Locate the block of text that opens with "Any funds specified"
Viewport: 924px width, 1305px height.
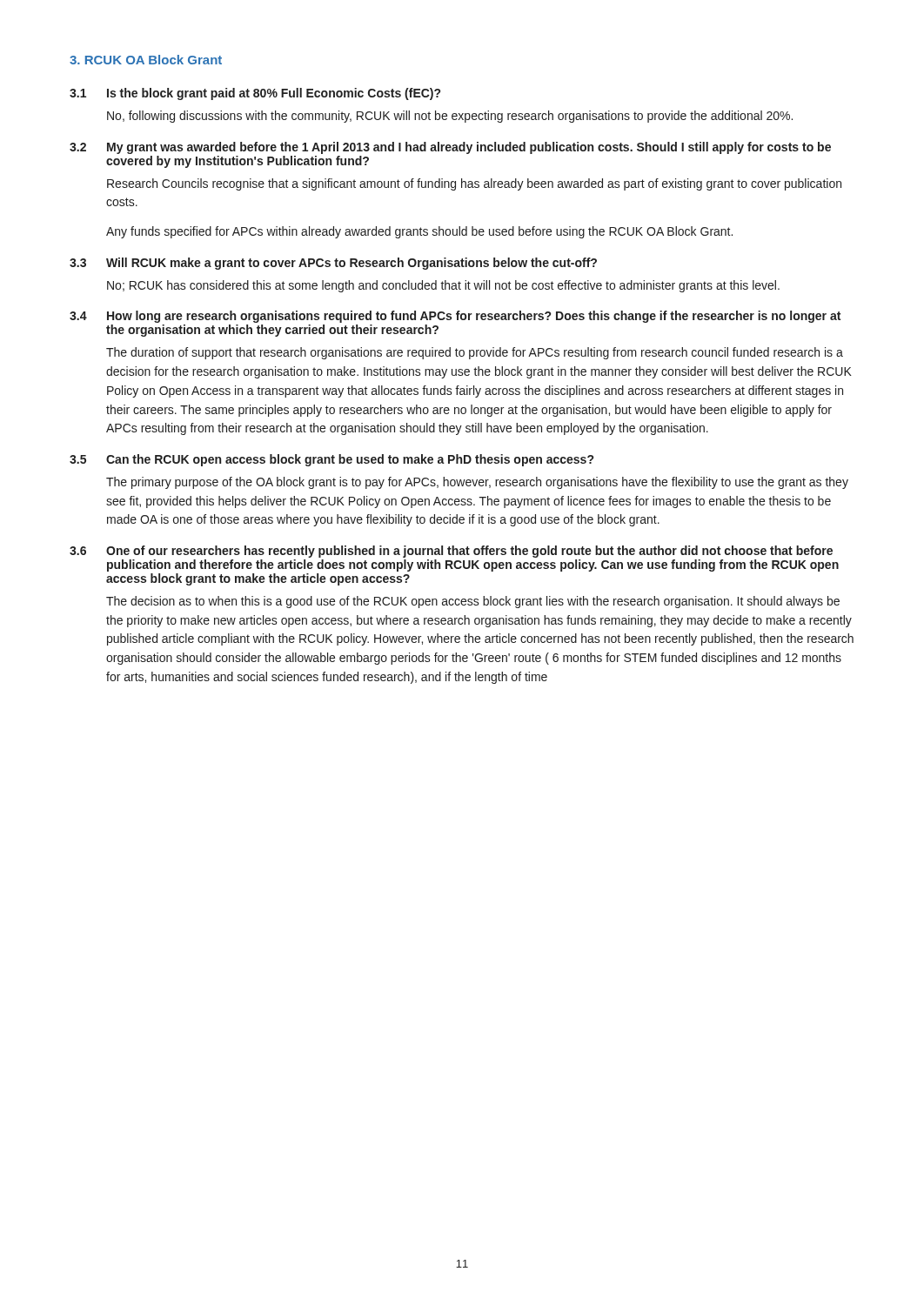[x=420, y=231]
